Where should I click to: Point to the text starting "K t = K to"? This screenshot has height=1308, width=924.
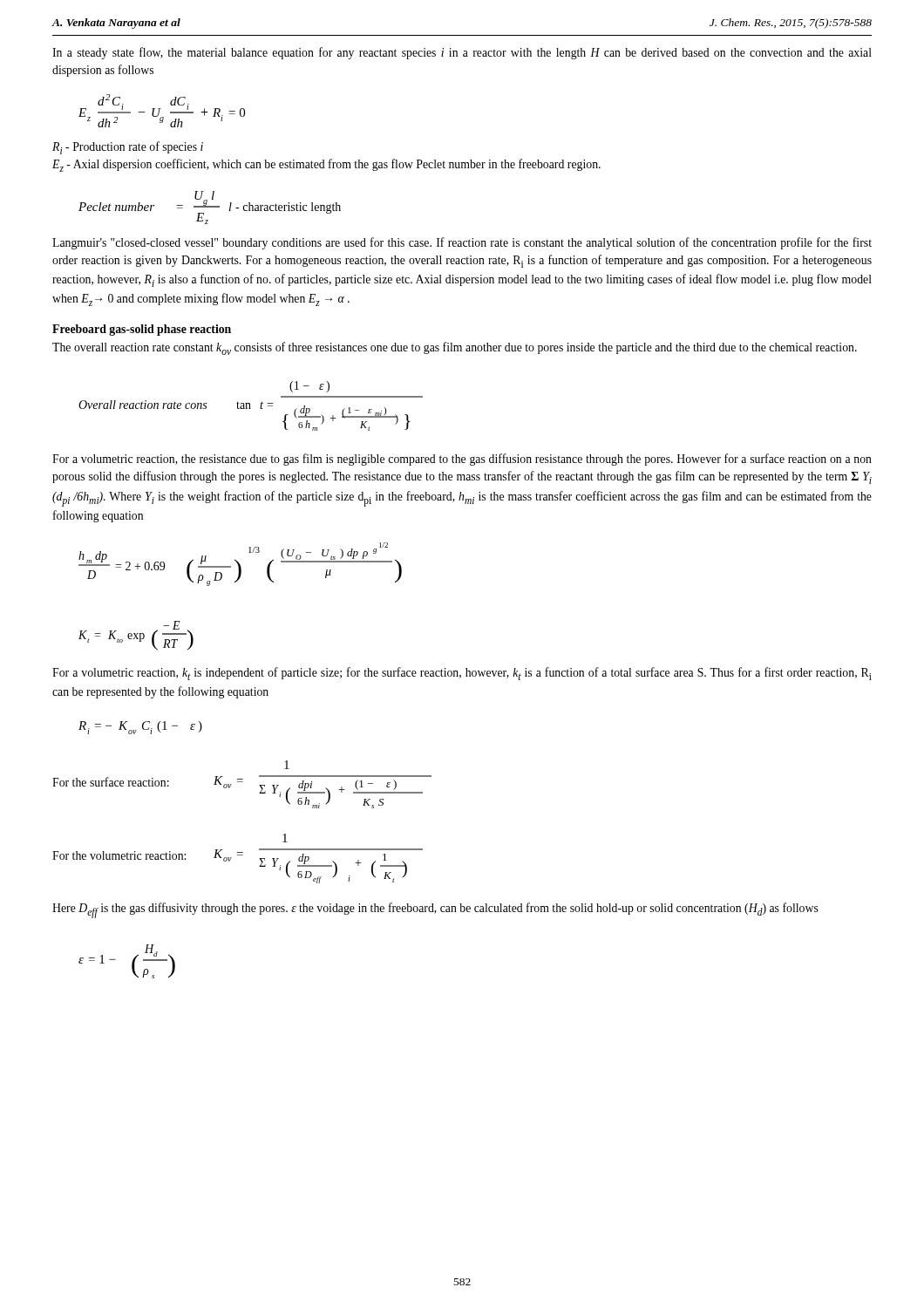[x=170, y=631]
